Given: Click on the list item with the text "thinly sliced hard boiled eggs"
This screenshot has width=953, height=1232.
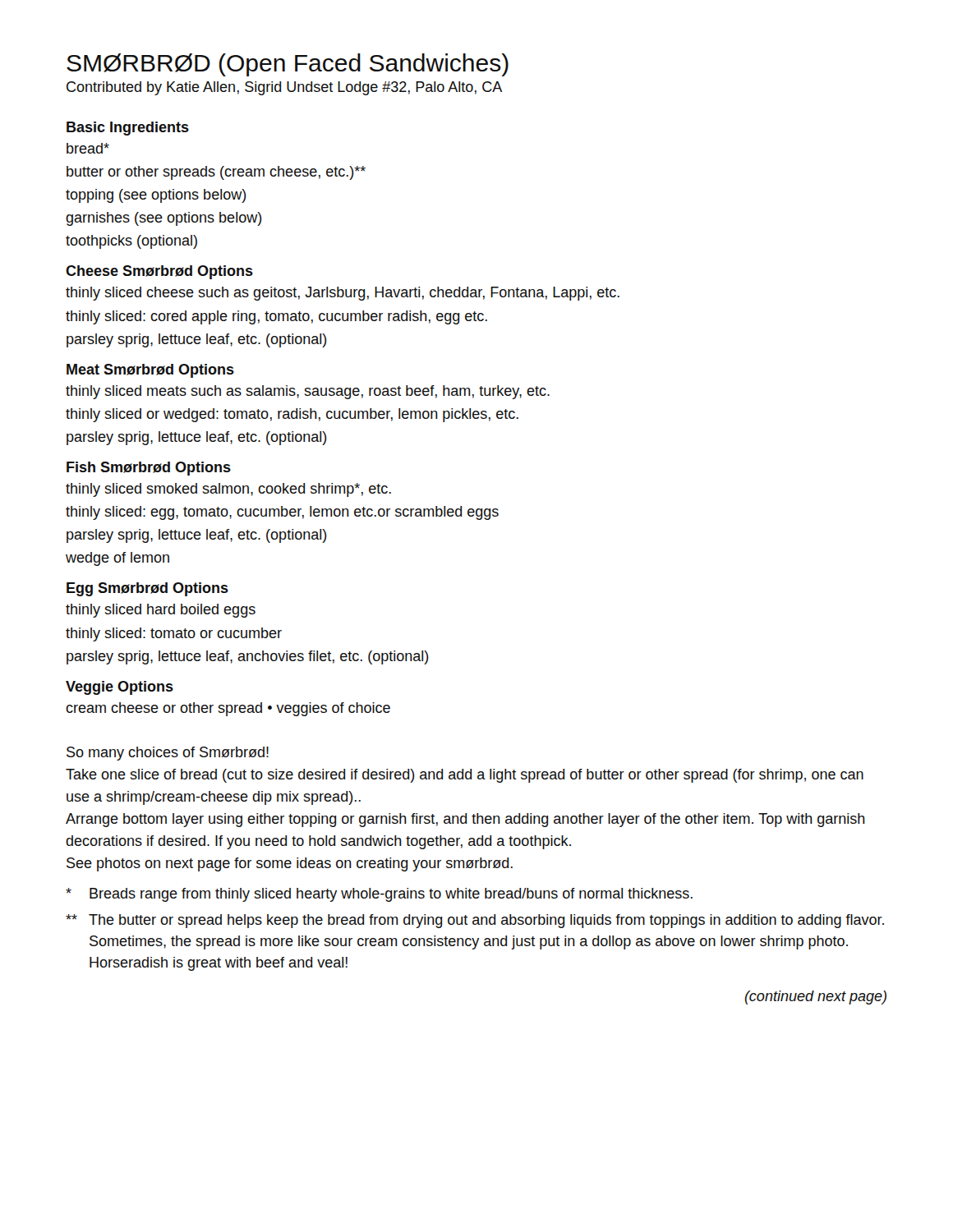Looking at the screenshot, I should [x=161, y=610].
